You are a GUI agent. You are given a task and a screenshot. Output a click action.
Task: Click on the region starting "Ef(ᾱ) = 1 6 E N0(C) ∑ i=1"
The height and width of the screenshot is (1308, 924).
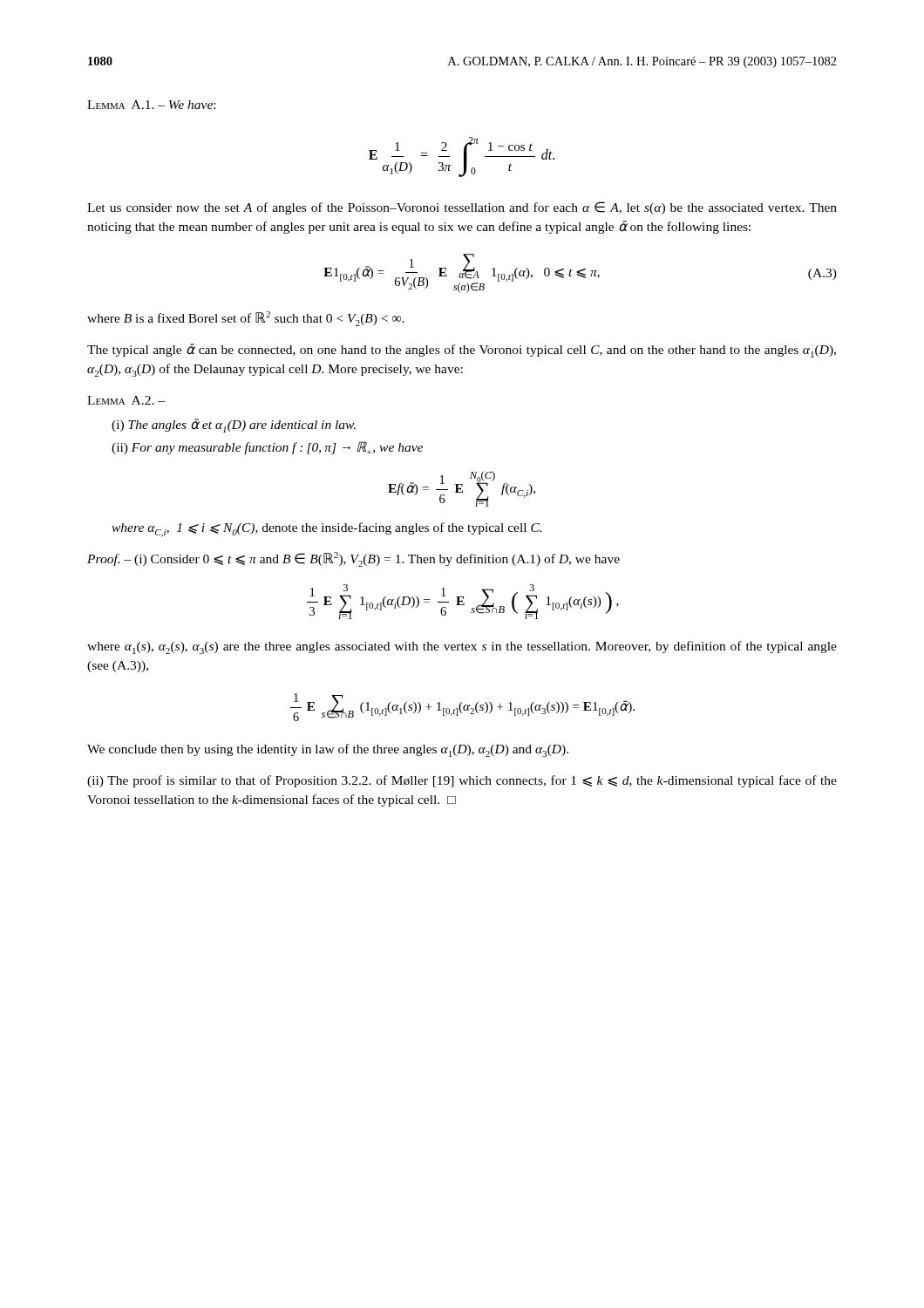[462, 489]
